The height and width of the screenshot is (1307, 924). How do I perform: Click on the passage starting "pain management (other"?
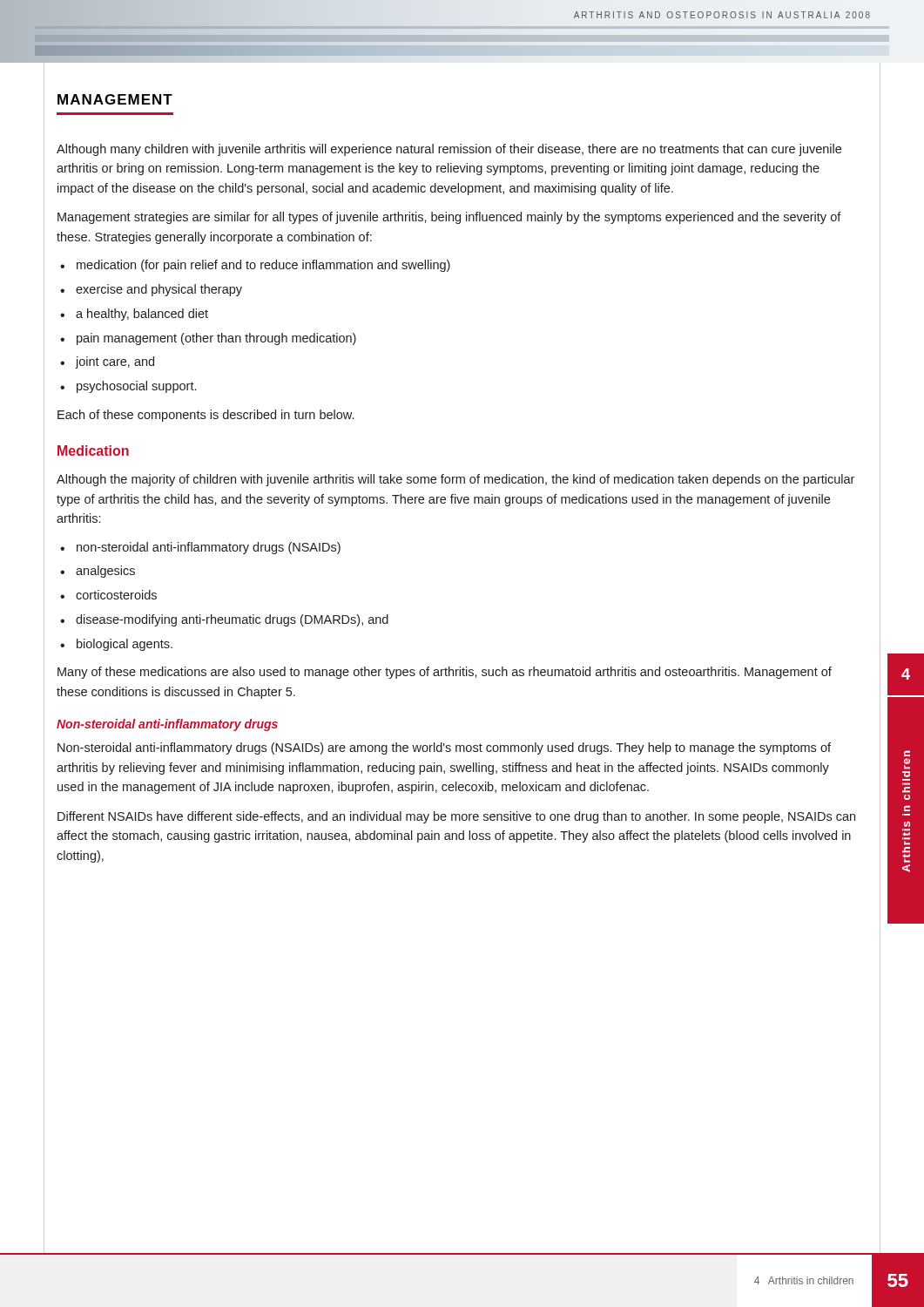208,339
